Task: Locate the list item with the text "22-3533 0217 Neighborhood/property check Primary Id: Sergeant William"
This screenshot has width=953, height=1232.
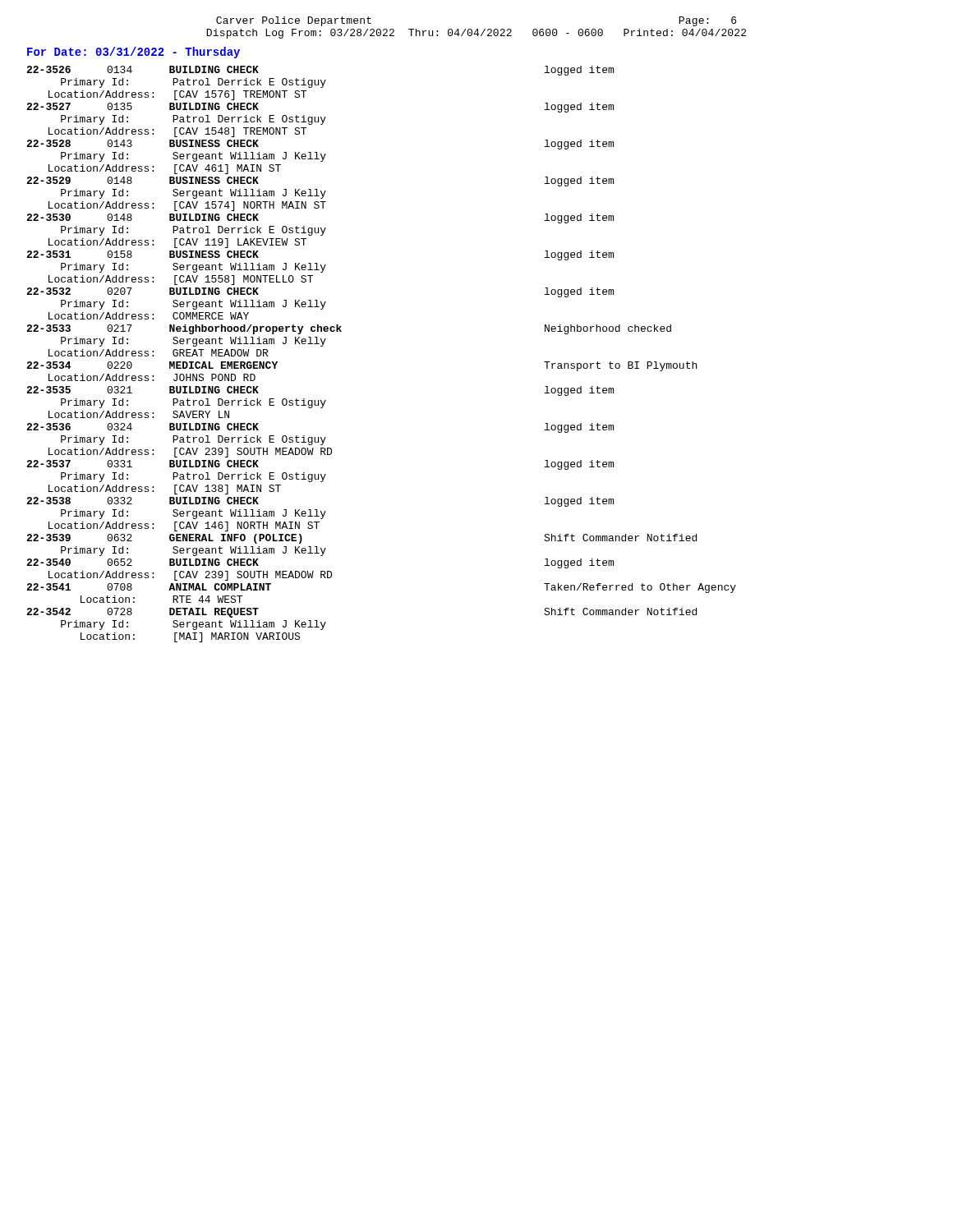Action: tap(49, 329)
